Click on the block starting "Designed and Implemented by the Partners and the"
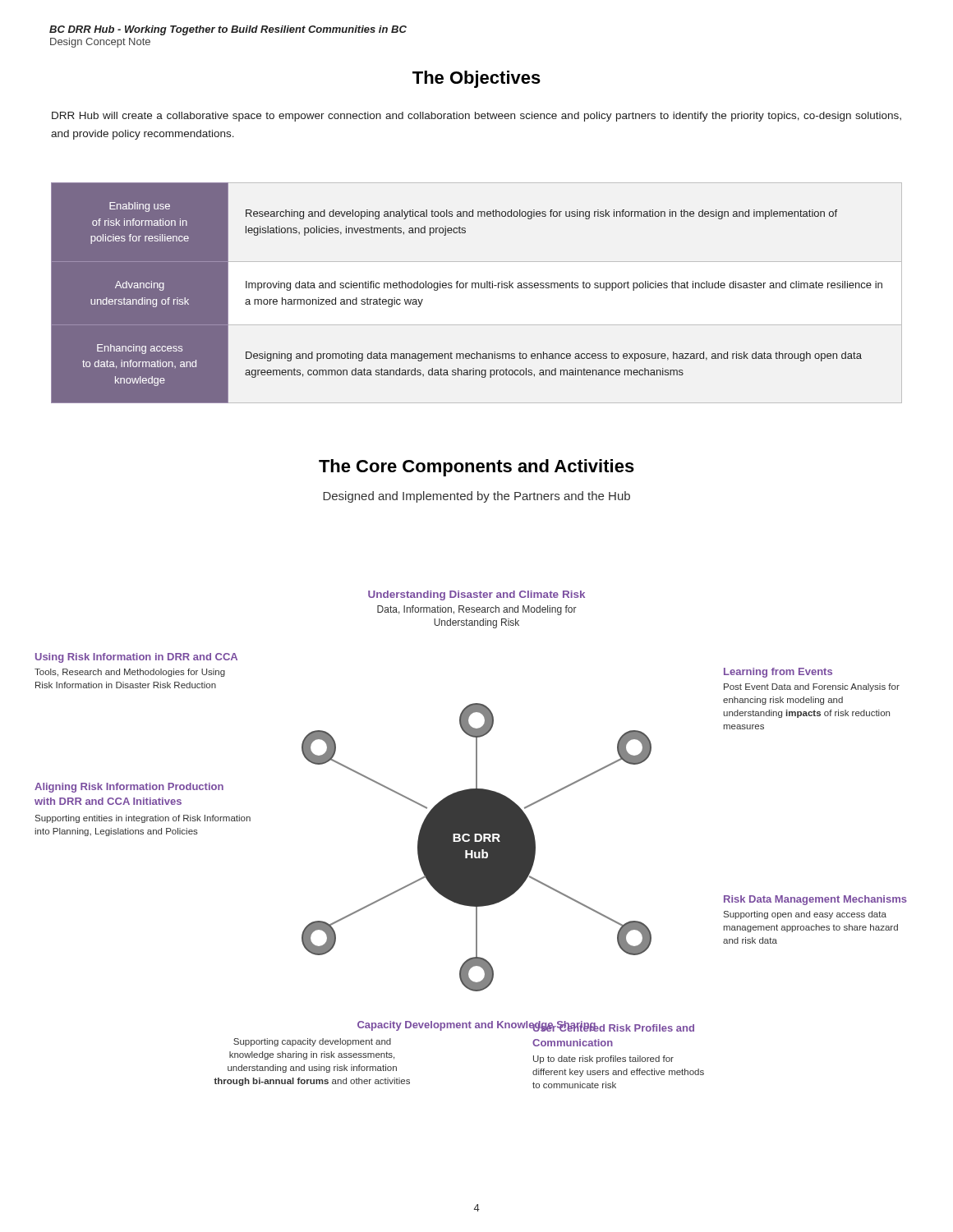953x1232 pixels. tap(476, 496)
